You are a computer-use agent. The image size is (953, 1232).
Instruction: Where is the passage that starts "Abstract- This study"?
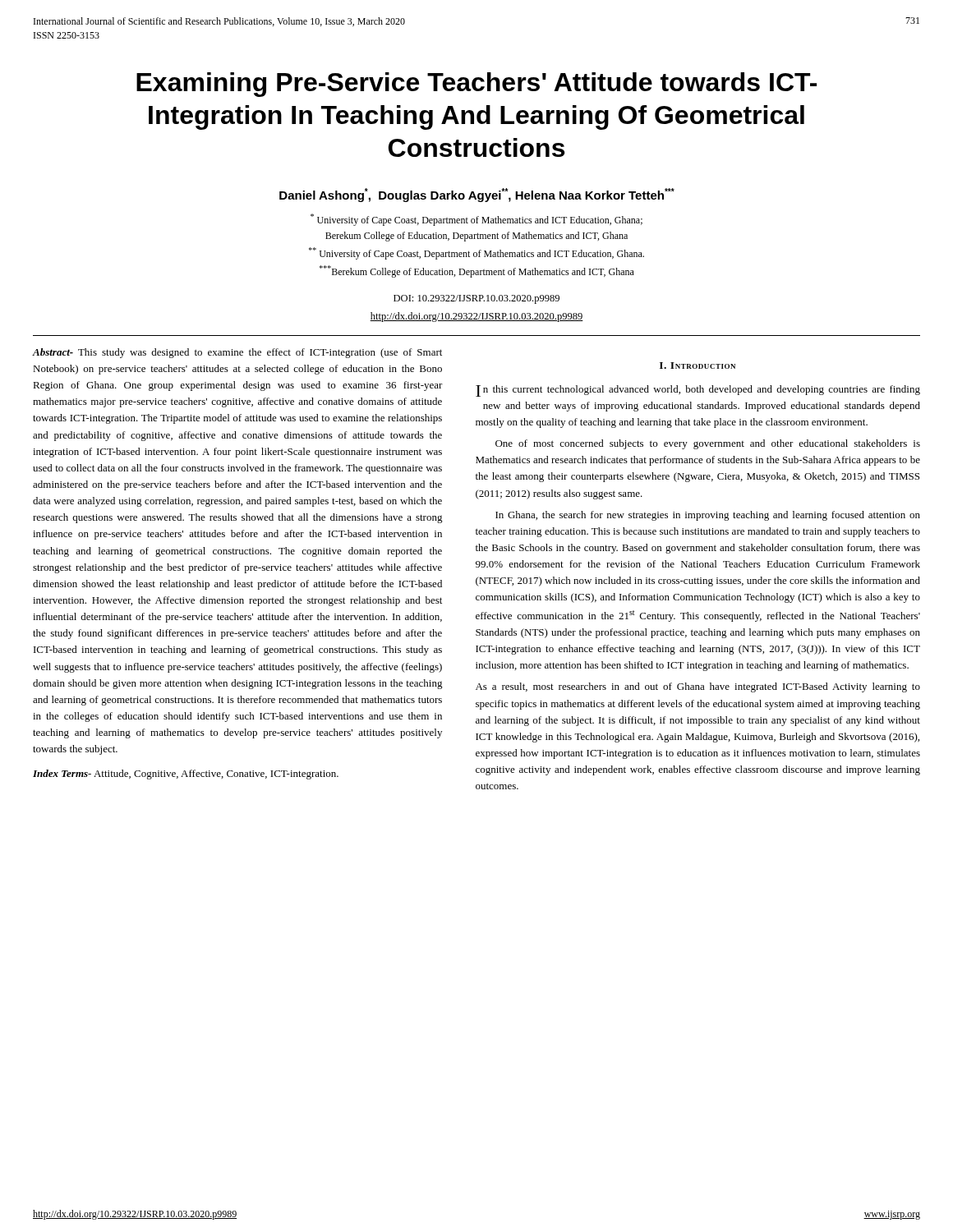coord(238,551)
